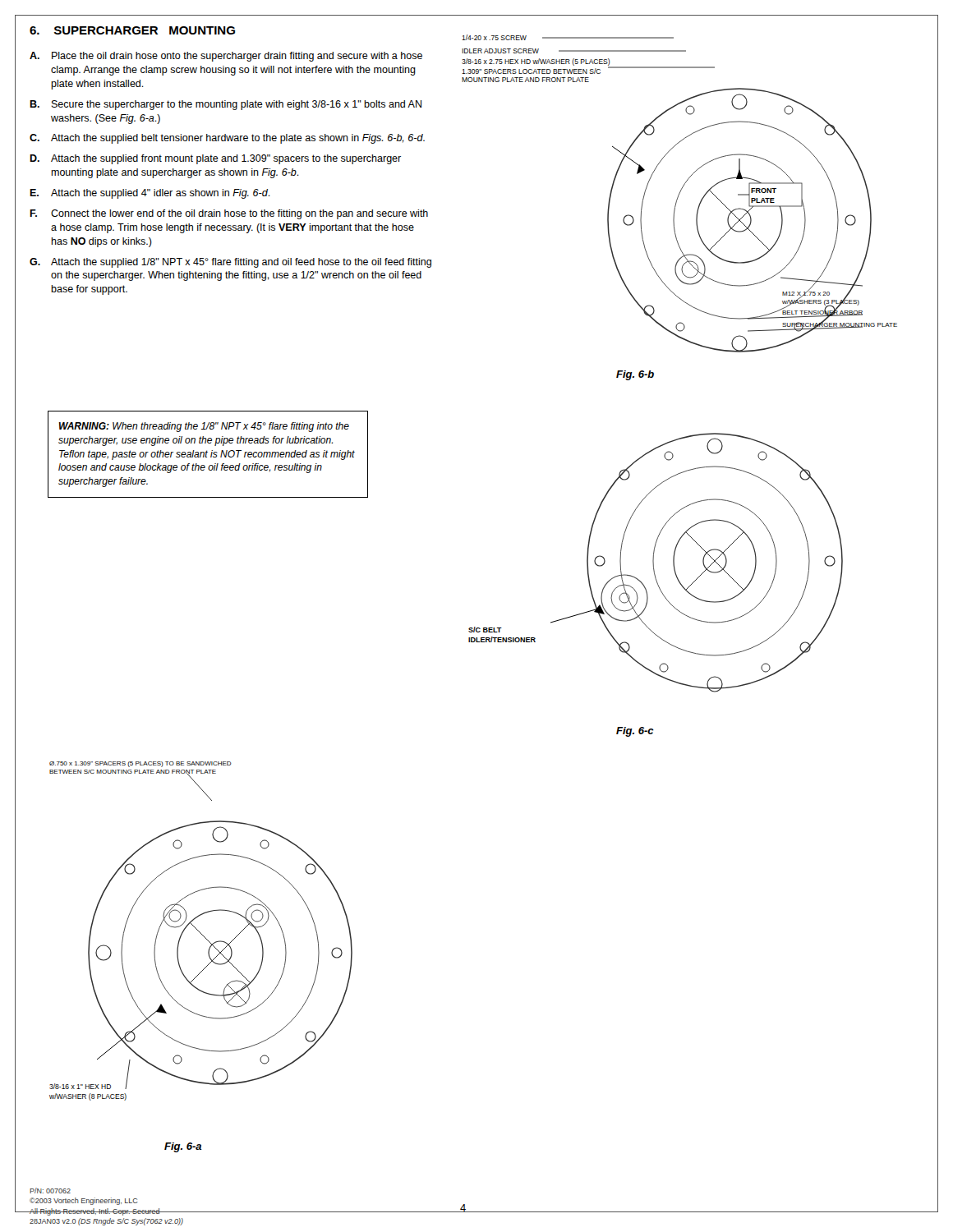Image resolution: width=953 pixels, height=1232 pixels.
Task: Locate the text block starting "F. Connect the lower end of the oil"
Action: click(x=231, y=228)
